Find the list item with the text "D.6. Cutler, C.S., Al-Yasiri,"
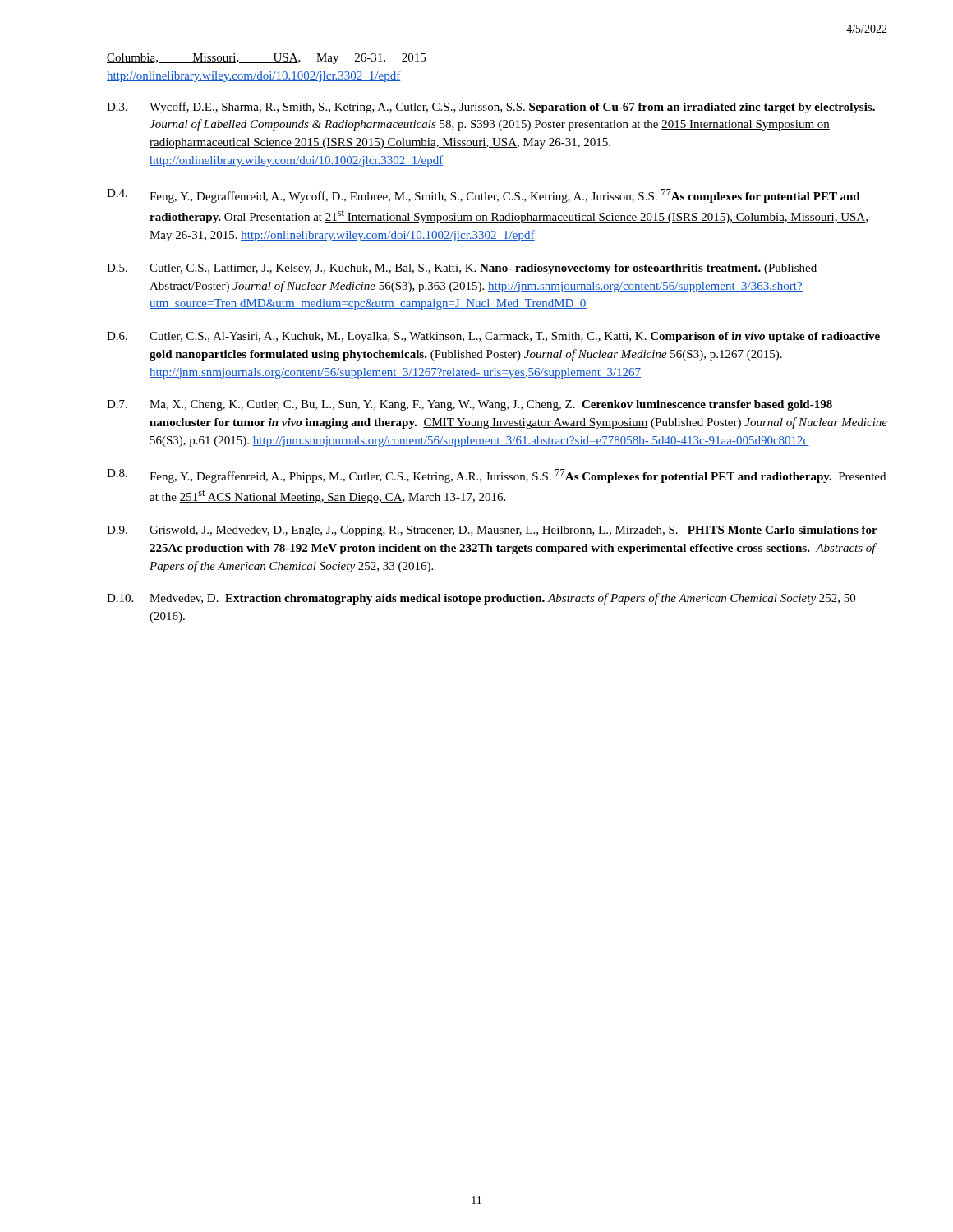The height and width of the screenshot is (1232, 953). [x=497, y=355]
